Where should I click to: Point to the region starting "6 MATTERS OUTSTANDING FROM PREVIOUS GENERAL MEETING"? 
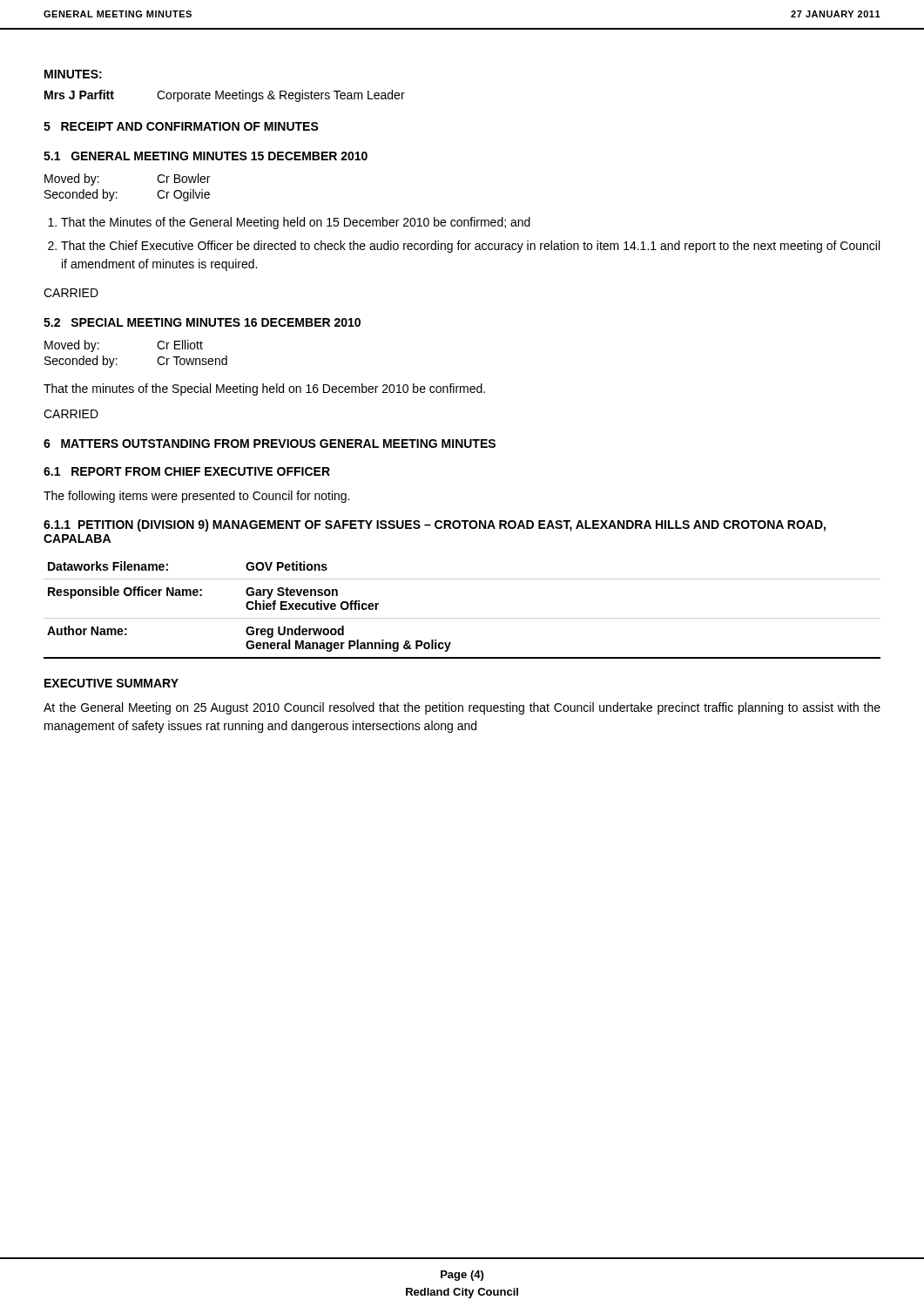270,444
